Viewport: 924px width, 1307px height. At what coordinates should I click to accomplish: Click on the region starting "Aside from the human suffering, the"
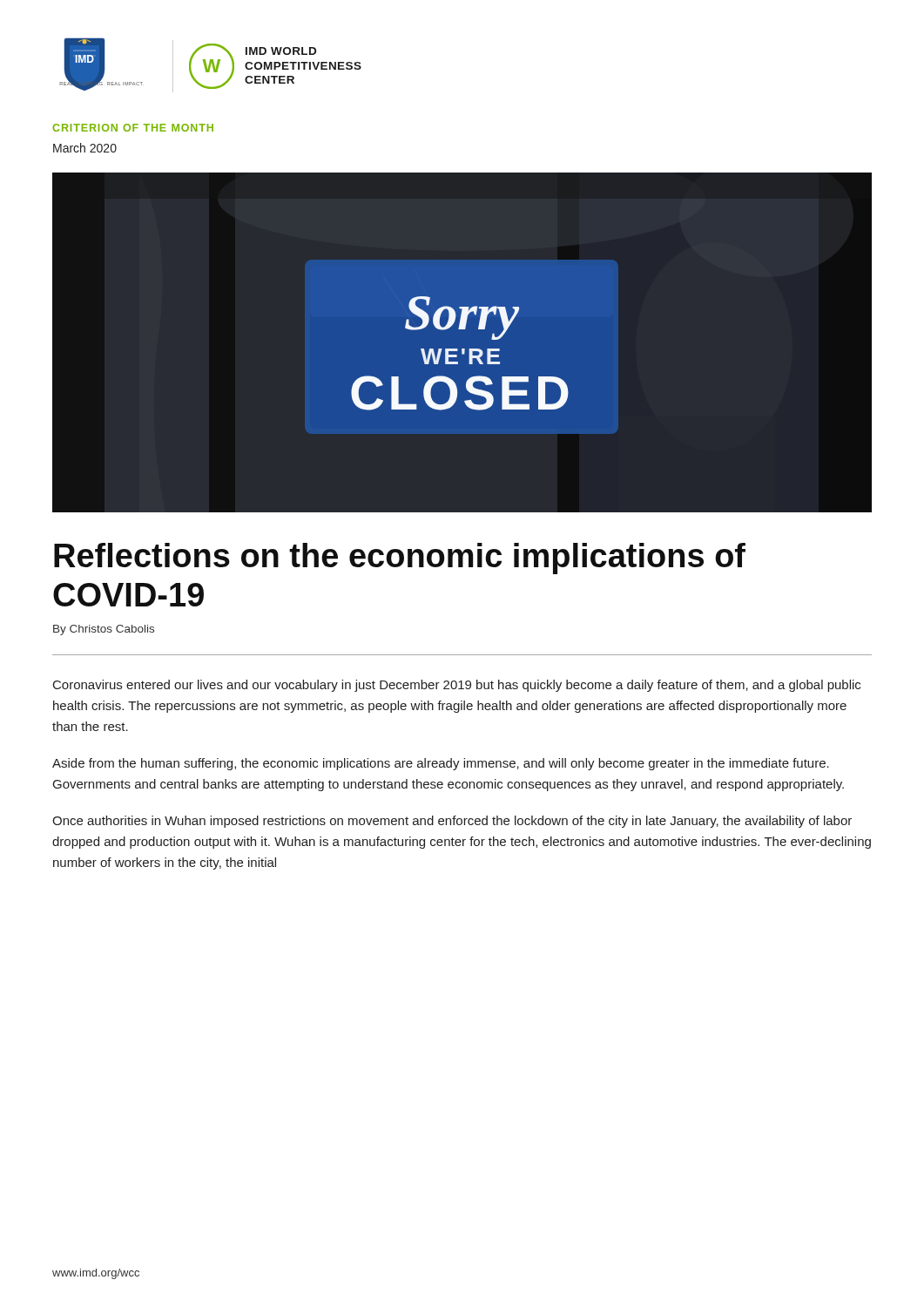coord(449,773)
